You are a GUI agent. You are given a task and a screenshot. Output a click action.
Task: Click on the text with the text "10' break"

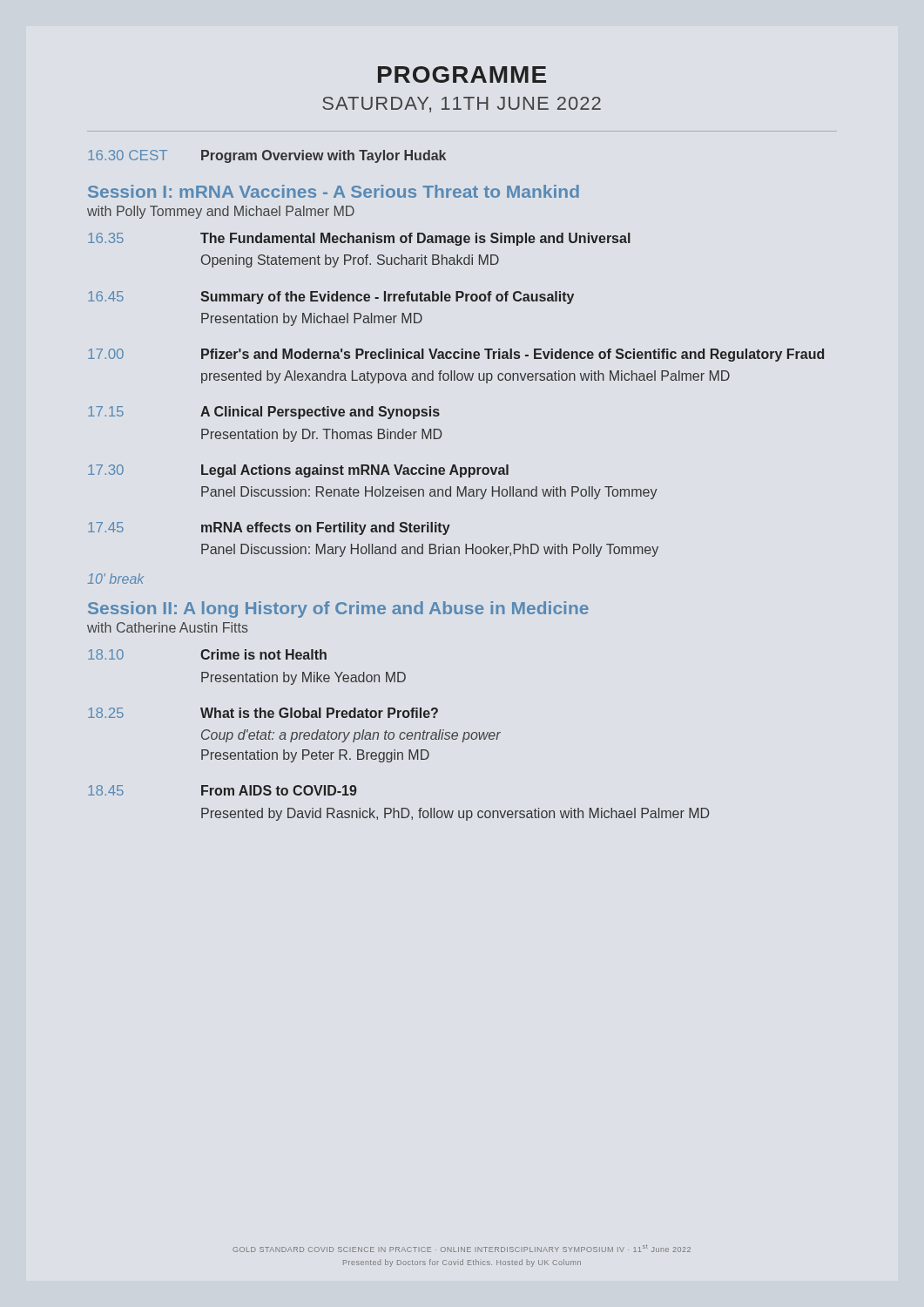pos(115,579)
